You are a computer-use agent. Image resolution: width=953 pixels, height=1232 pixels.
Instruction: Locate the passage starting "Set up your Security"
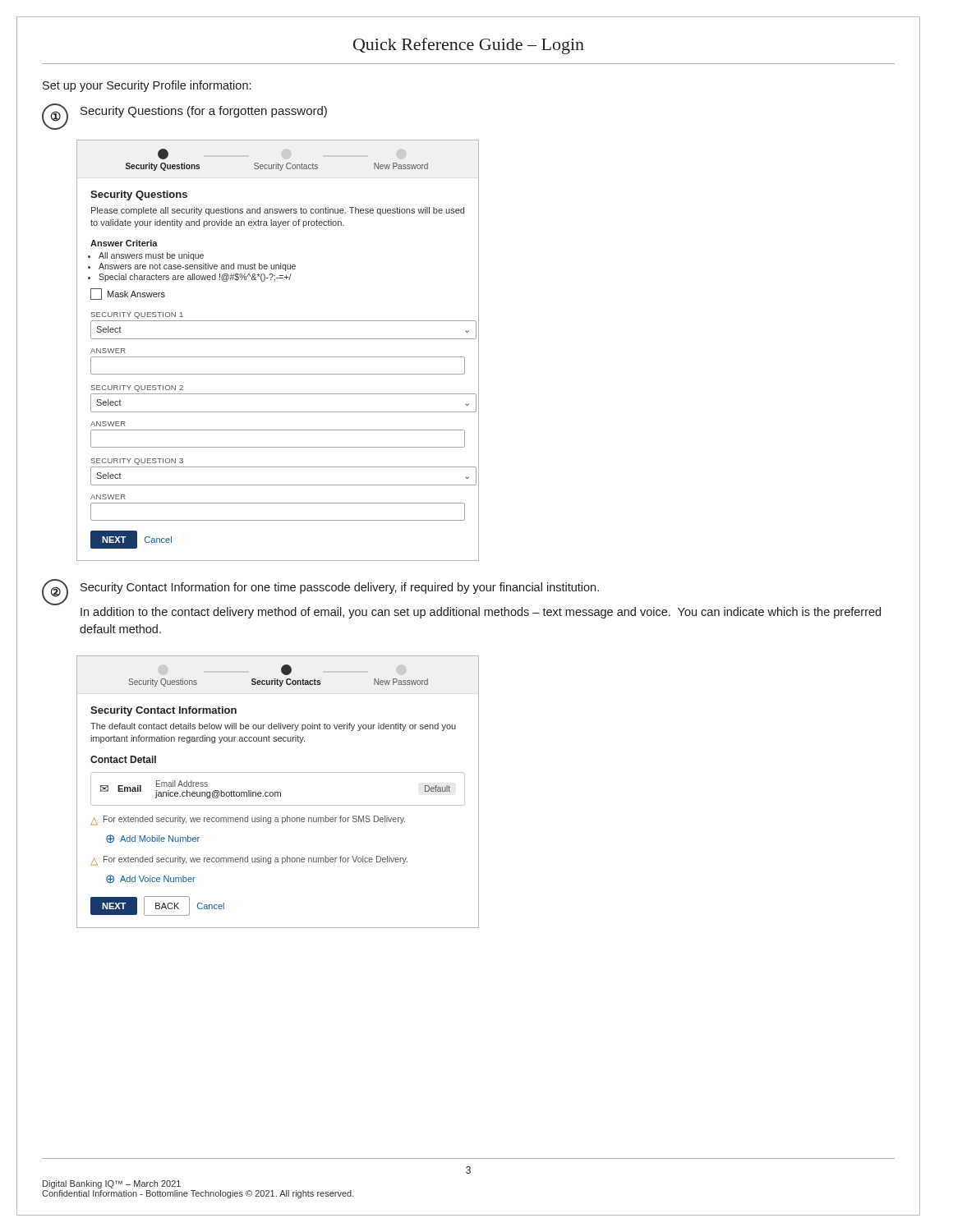click(x=147, y=85)
